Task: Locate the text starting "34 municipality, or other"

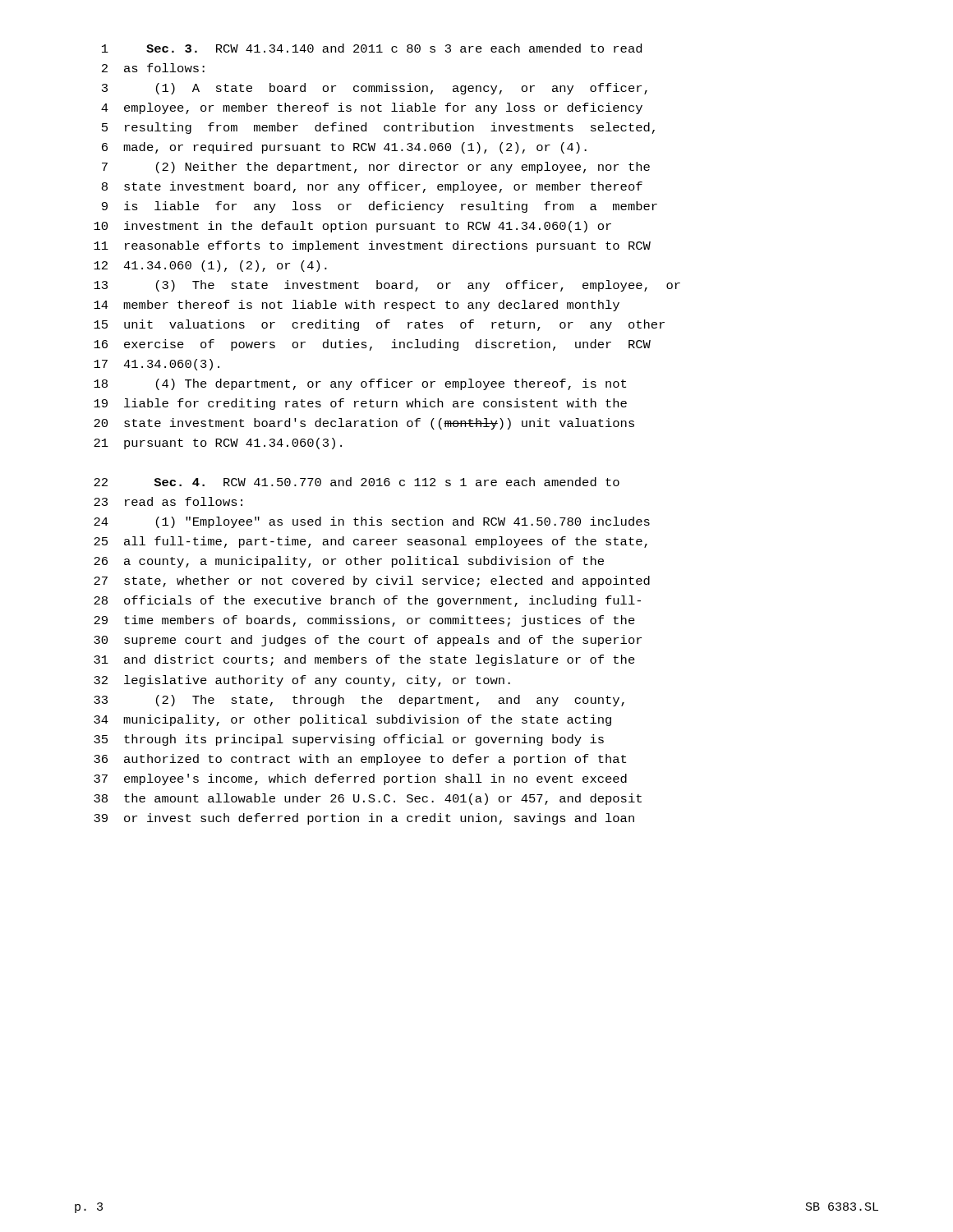Action: (x=476, y=720)
